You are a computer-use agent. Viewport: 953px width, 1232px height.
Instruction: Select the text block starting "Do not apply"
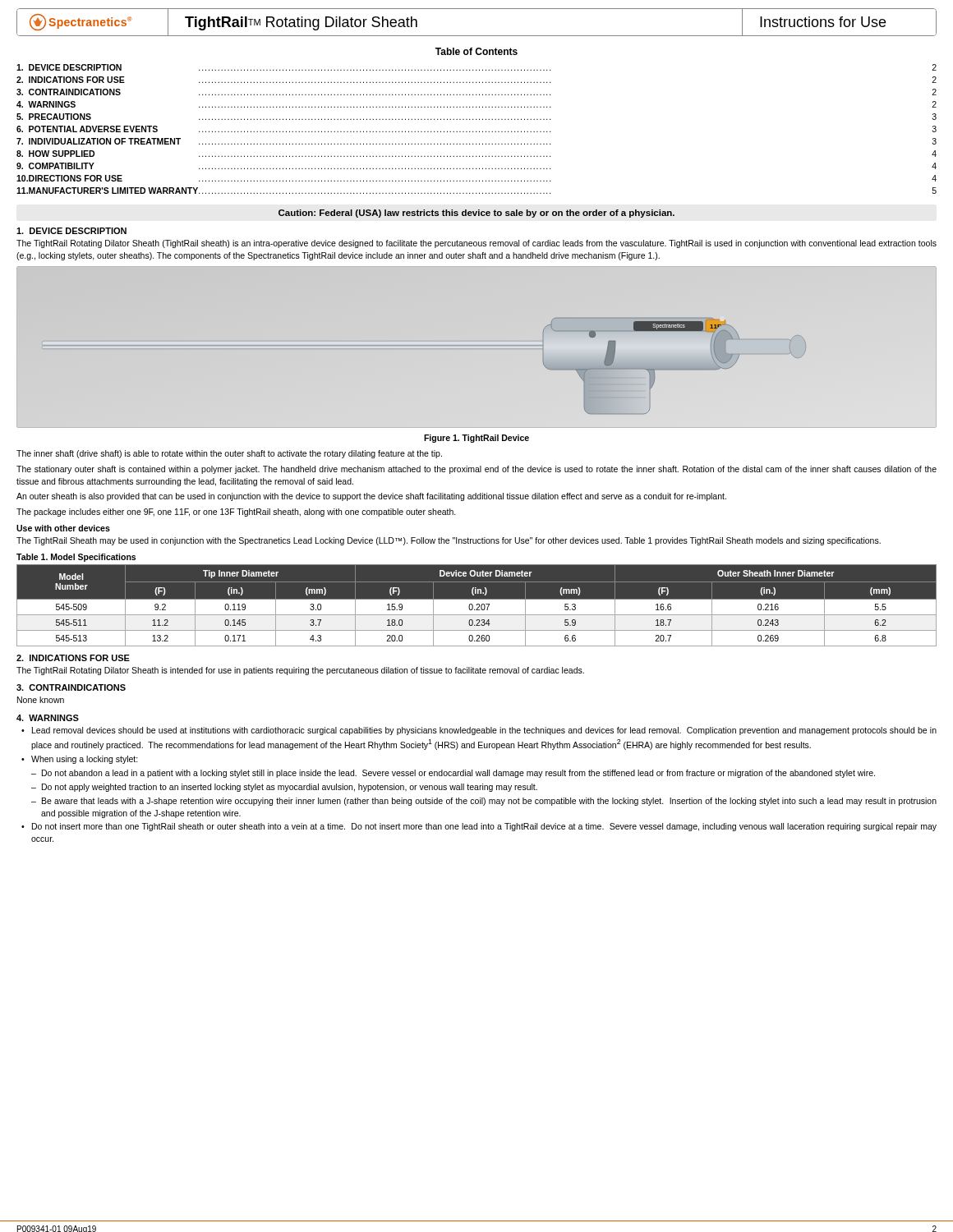[289, 787]
